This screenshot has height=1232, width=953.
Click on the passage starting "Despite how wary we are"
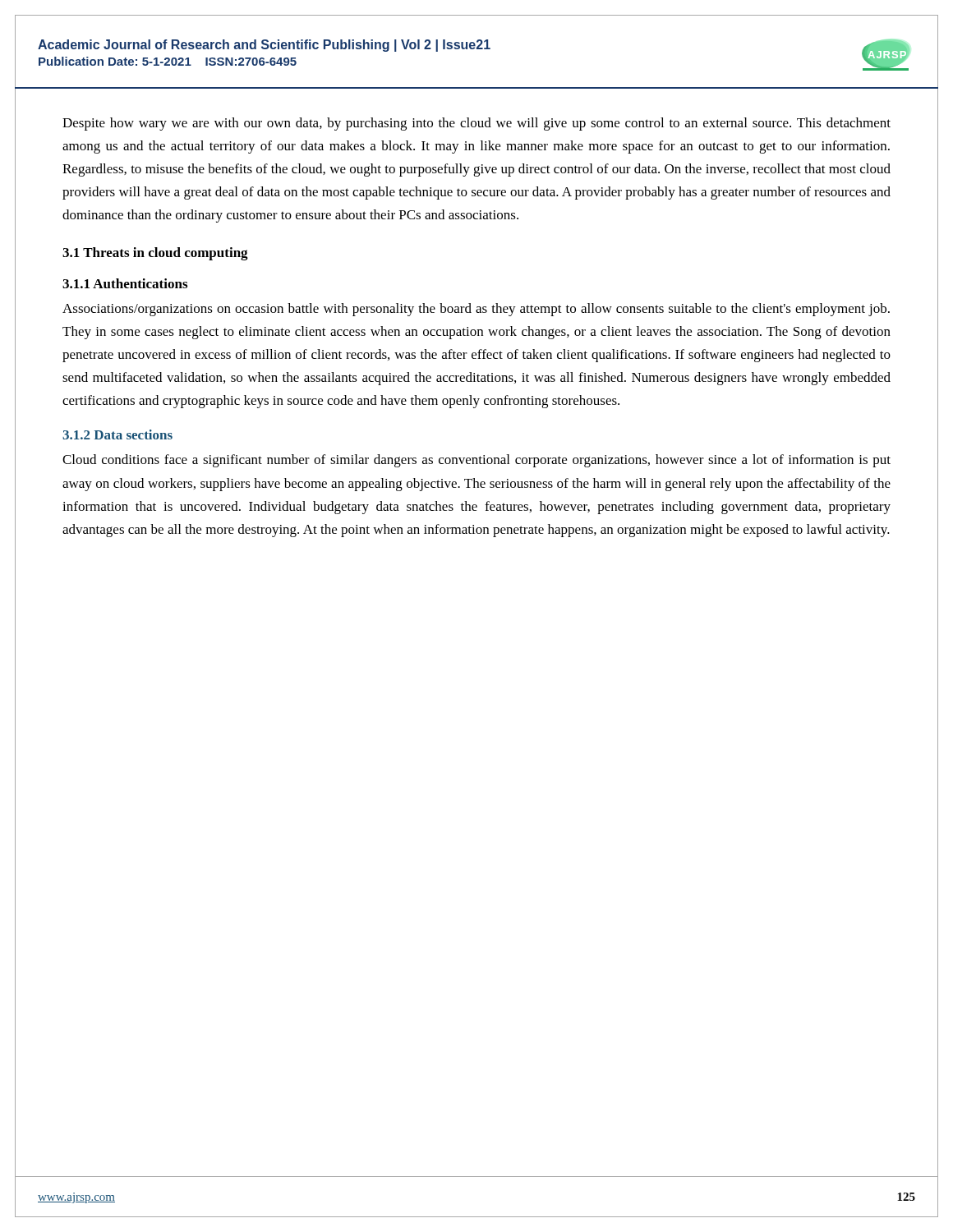click(476, 169)
